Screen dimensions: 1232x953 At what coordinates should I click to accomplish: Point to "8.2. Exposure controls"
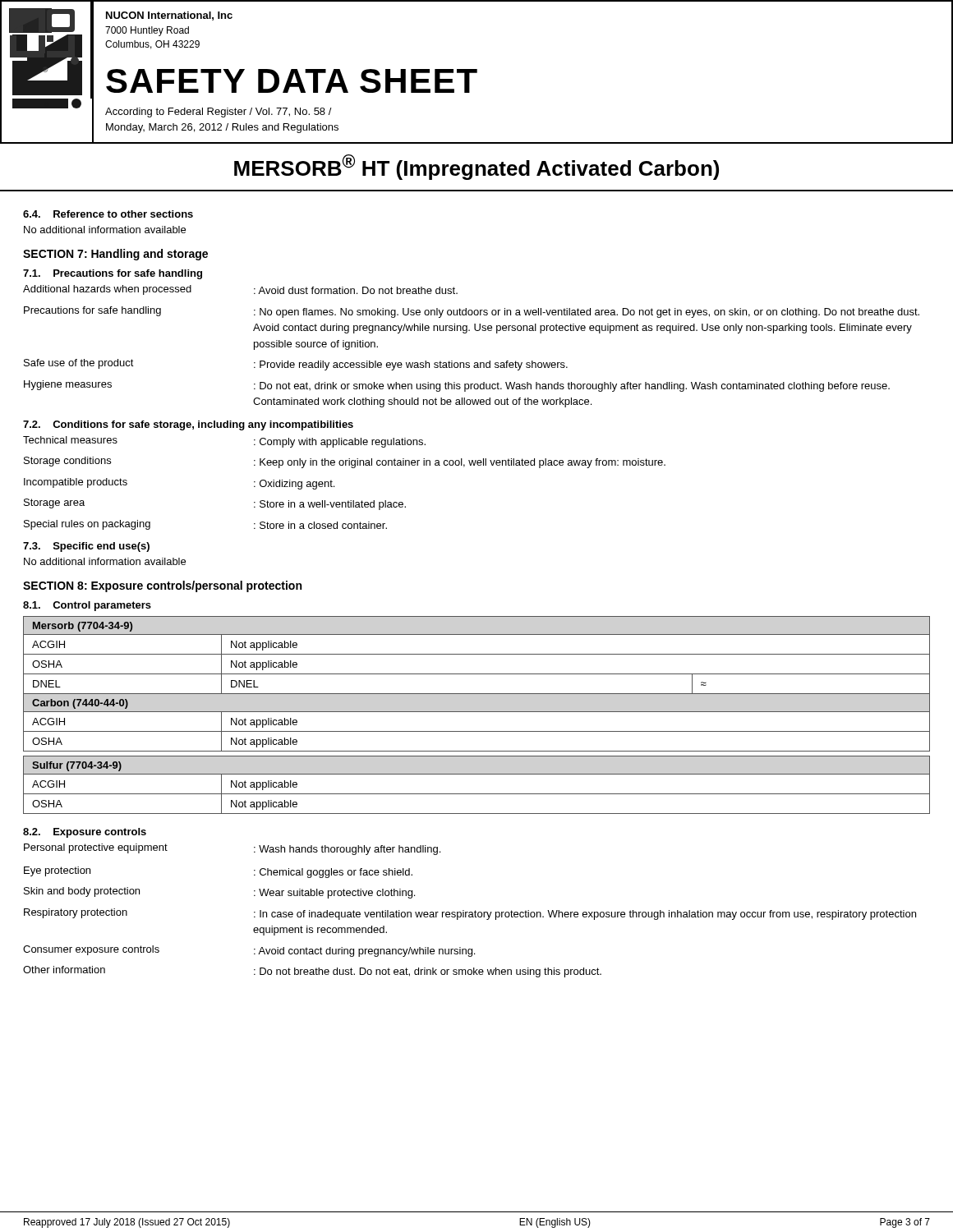pyautogui.click(x=85, y=833)
